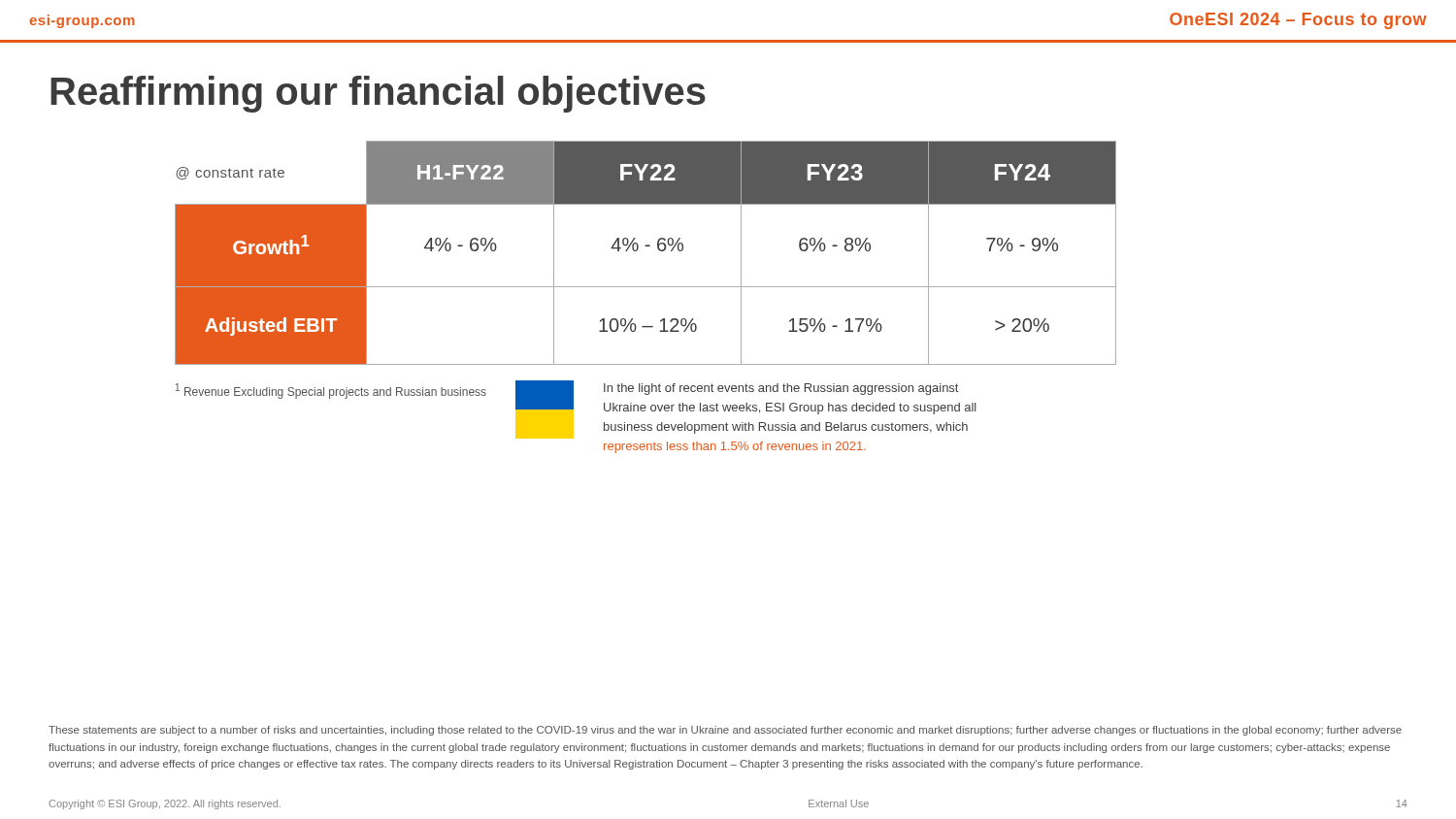Image resolution: width=1456 pixels, height=819 pixels.
Task: Click a table
Action: tap(728, 253)
